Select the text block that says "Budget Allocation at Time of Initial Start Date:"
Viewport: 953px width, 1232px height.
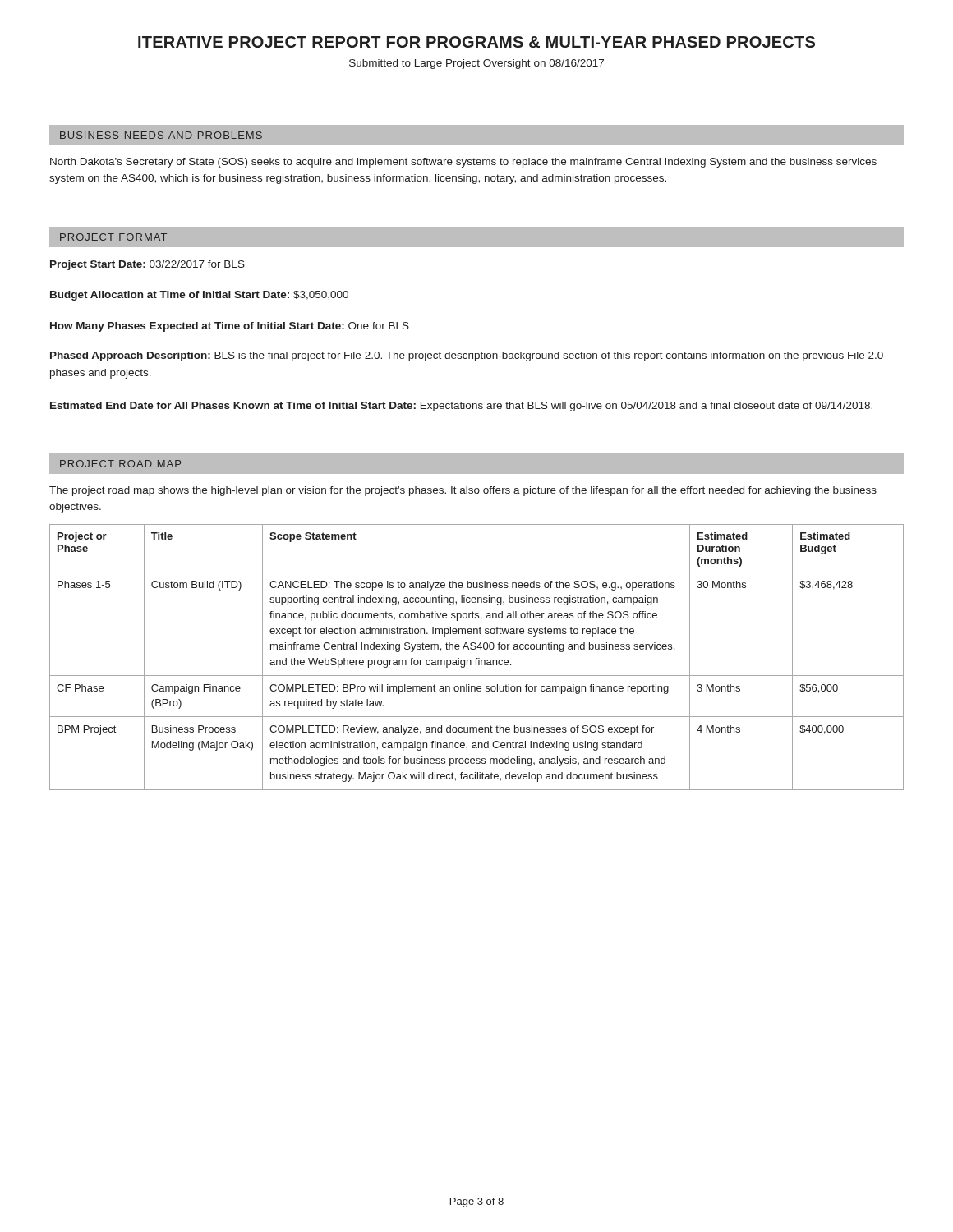[199, 295]
